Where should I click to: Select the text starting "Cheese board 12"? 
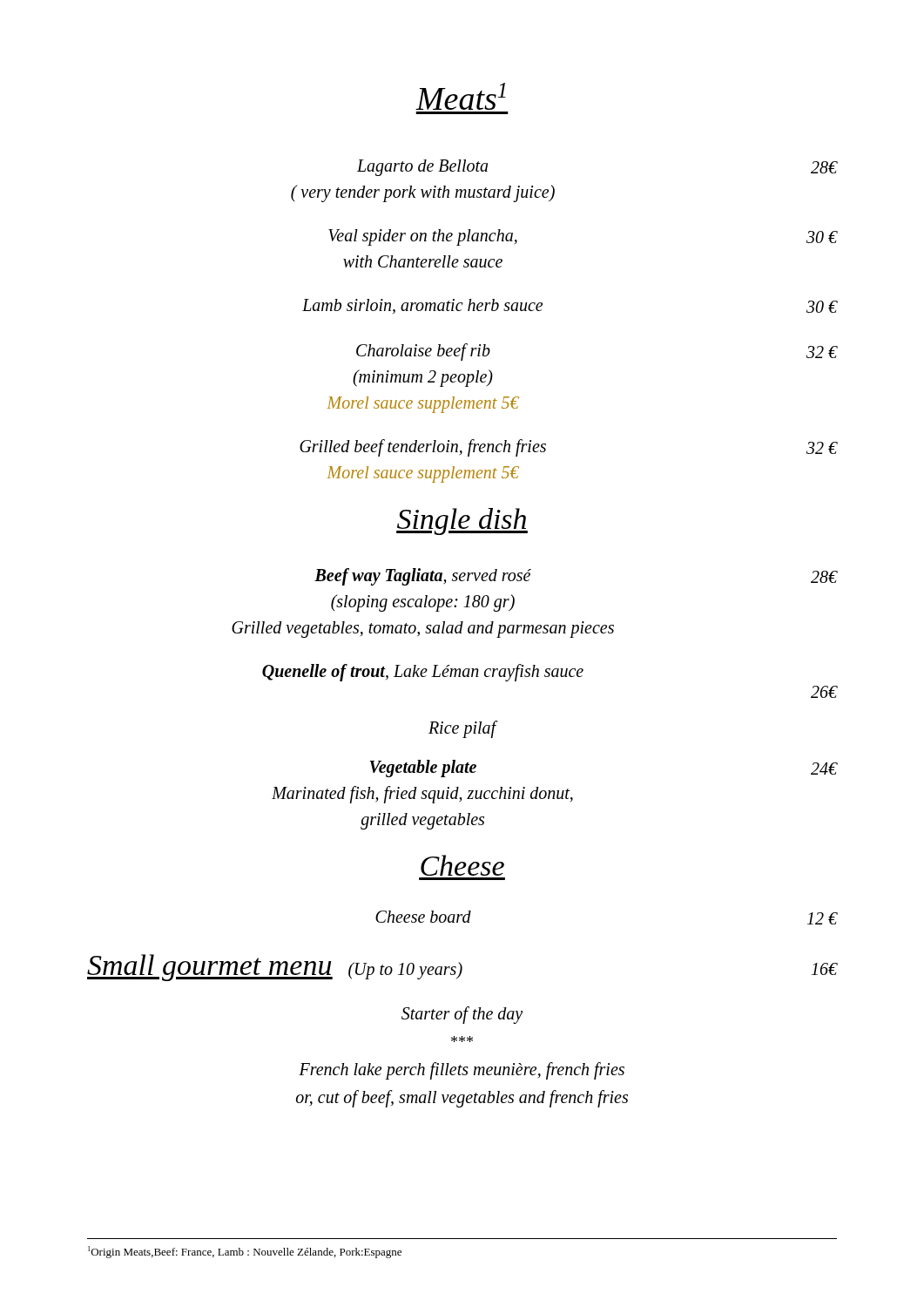point(462,917)
